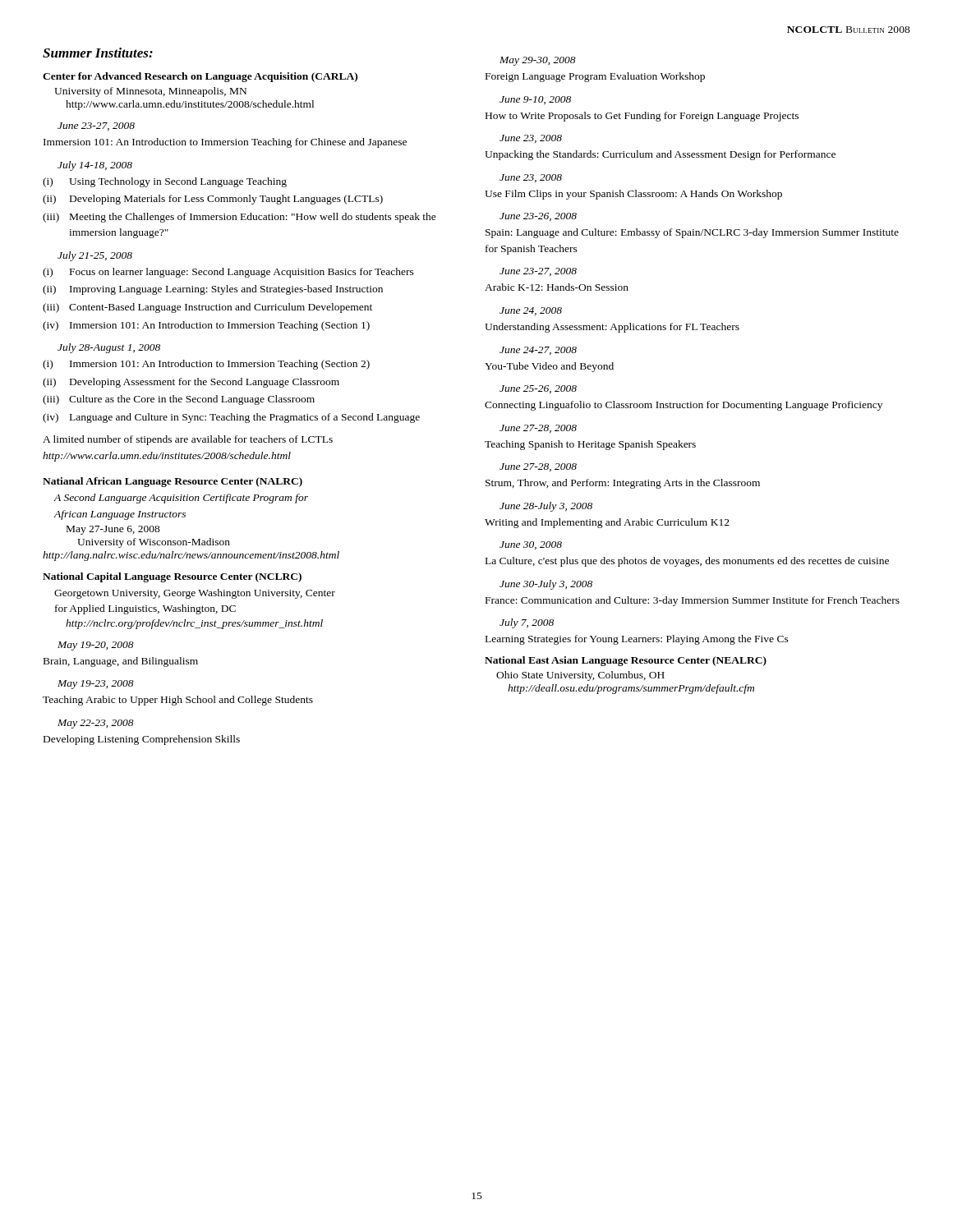Screen dimensions: 1232x953
Task: Find the block on this page that starts "July 7, 2008 Learning Strategies"
Action: pos(698,632)
